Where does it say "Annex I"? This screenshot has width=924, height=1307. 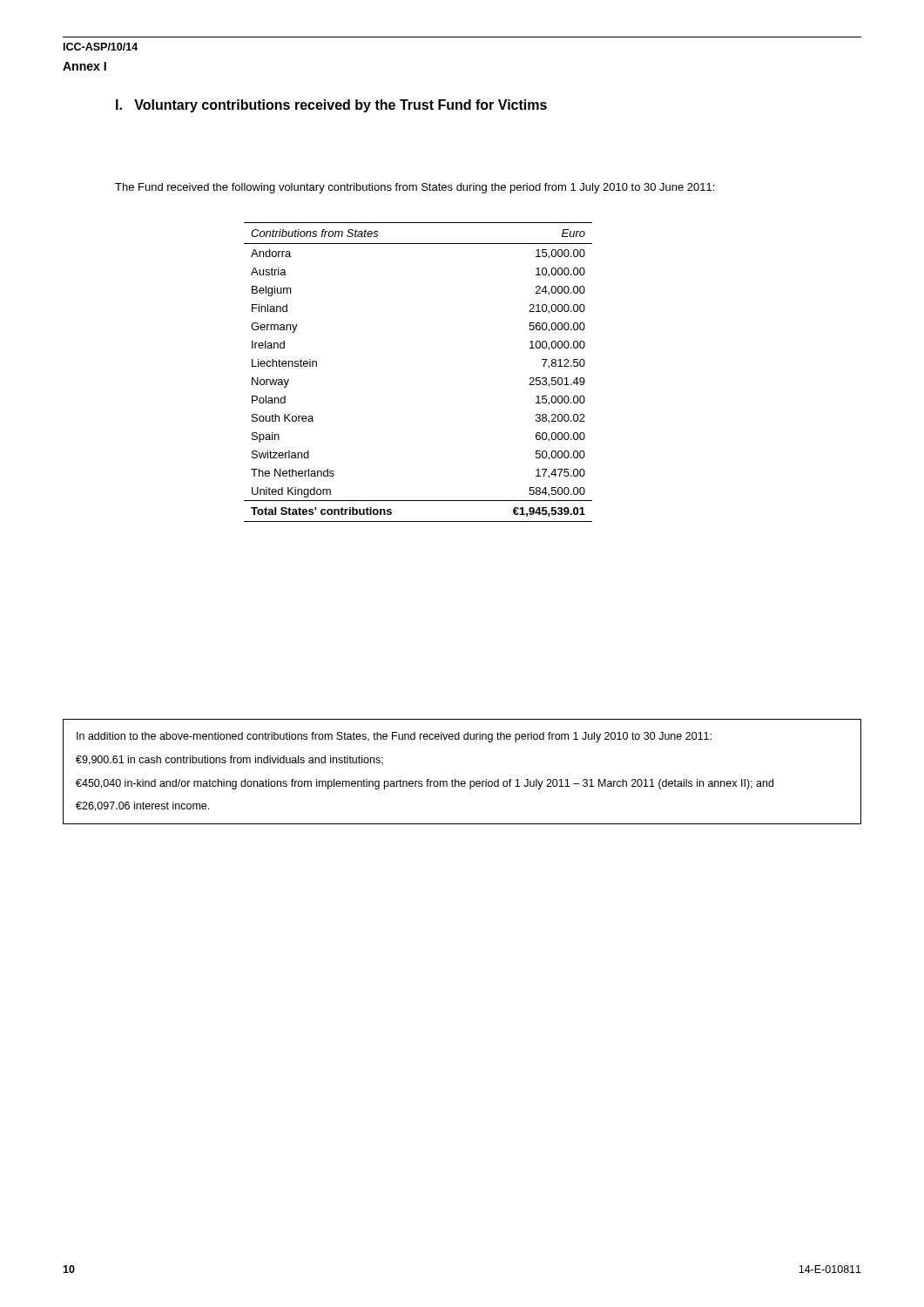tap(85, 66)
